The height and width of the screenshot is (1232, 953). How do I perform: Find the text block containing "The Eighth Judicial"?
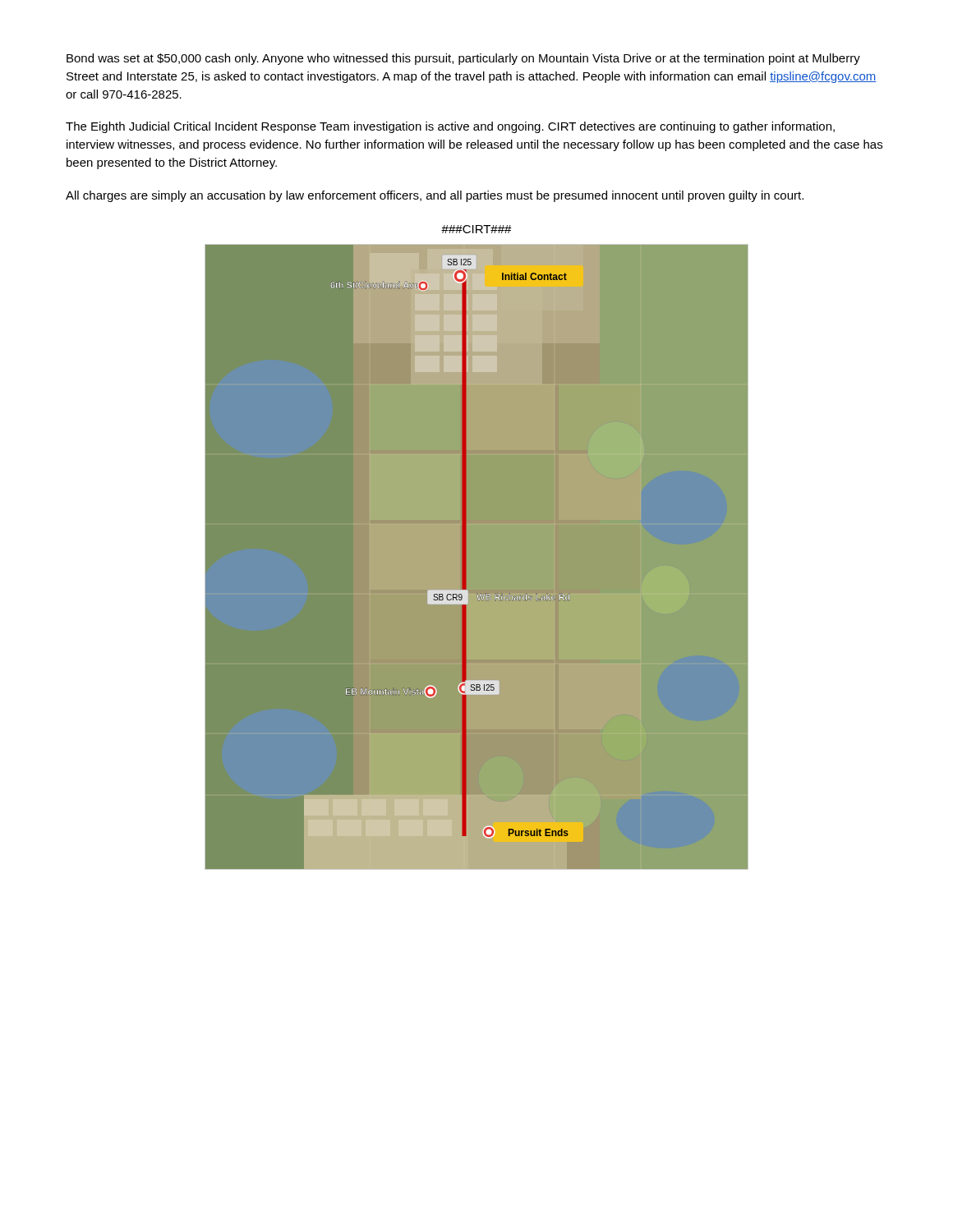pos(474,144)
